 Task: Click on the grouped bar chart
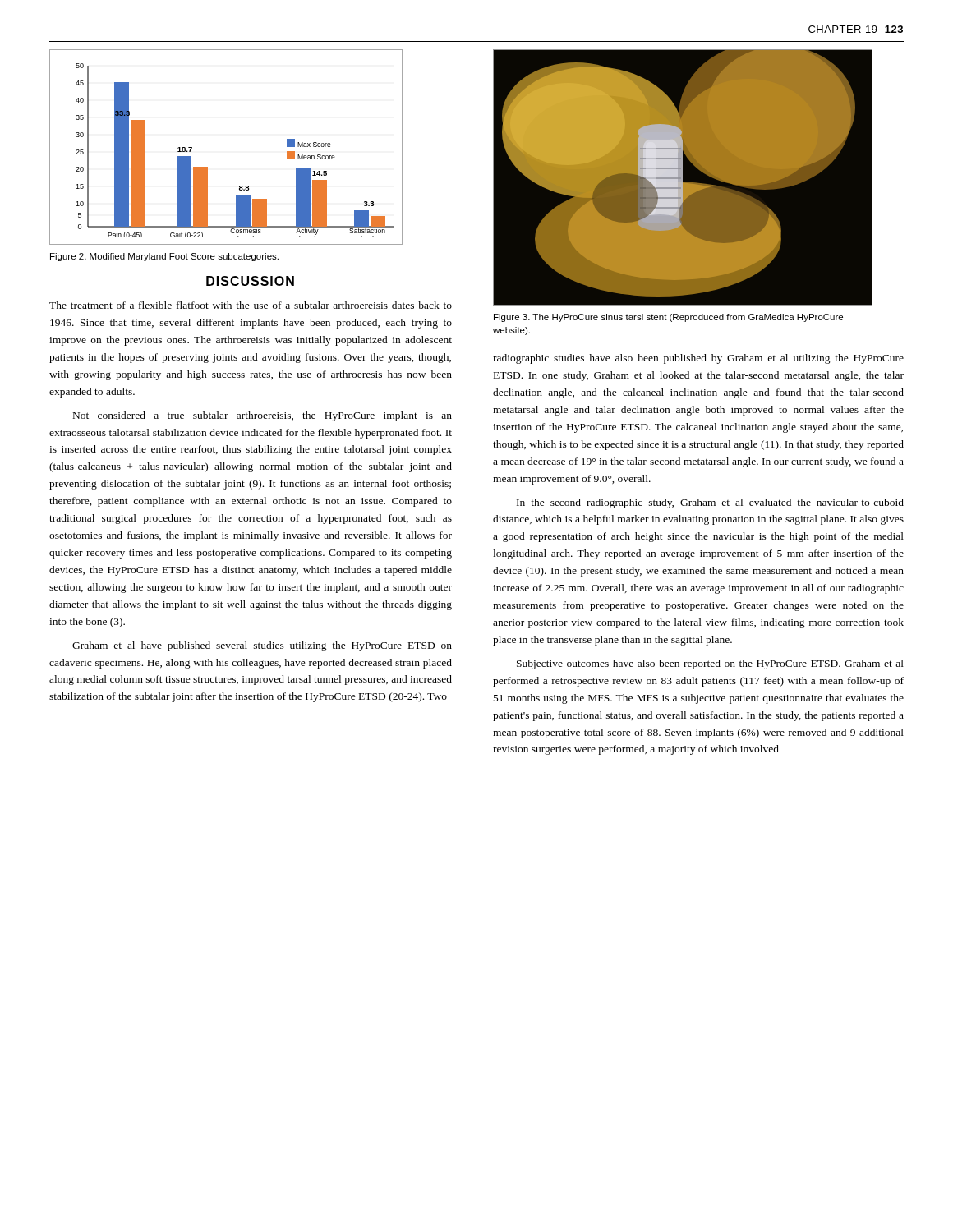230,147
